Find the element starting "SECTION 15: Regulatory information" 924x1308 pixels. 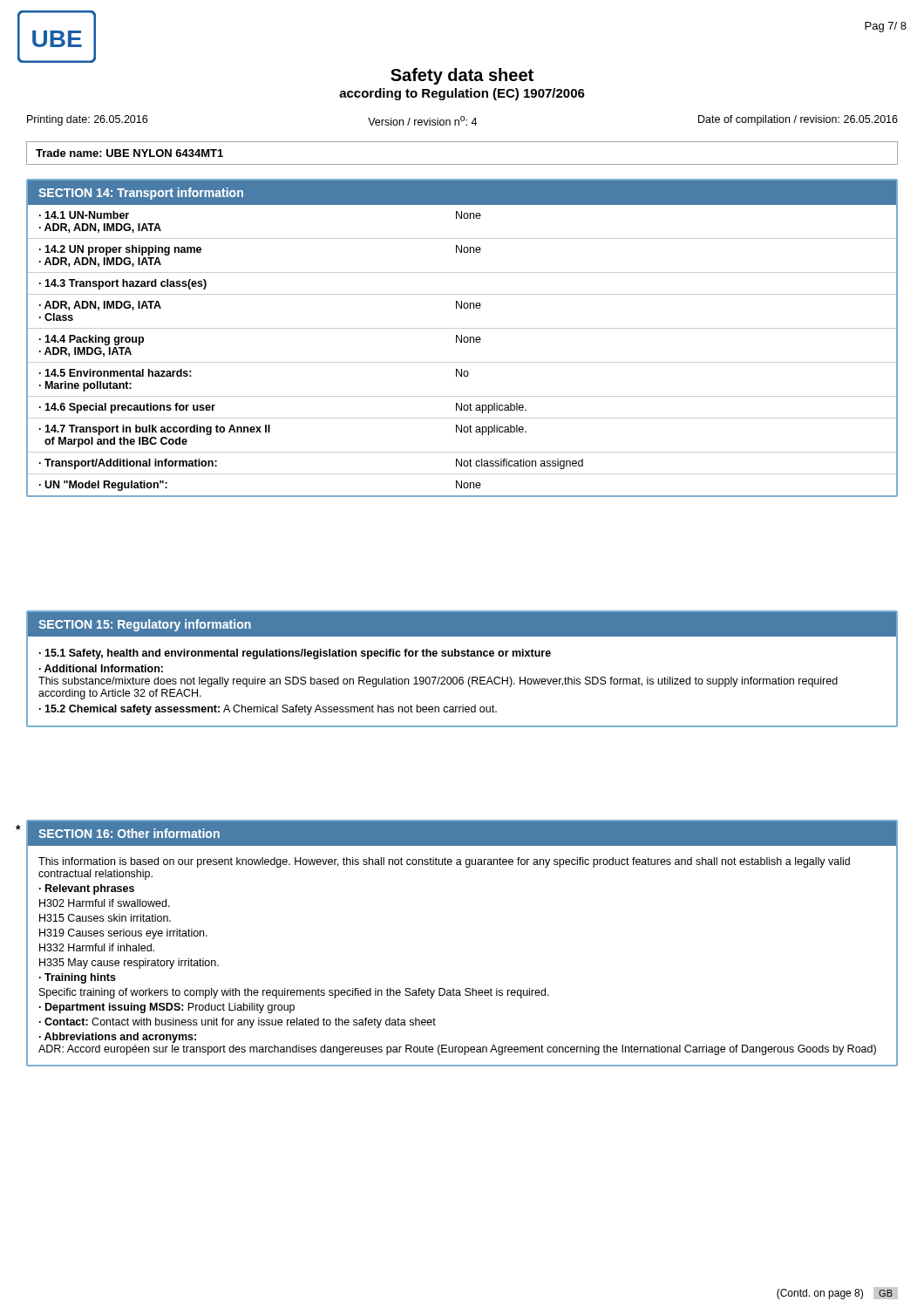[145, 624]
